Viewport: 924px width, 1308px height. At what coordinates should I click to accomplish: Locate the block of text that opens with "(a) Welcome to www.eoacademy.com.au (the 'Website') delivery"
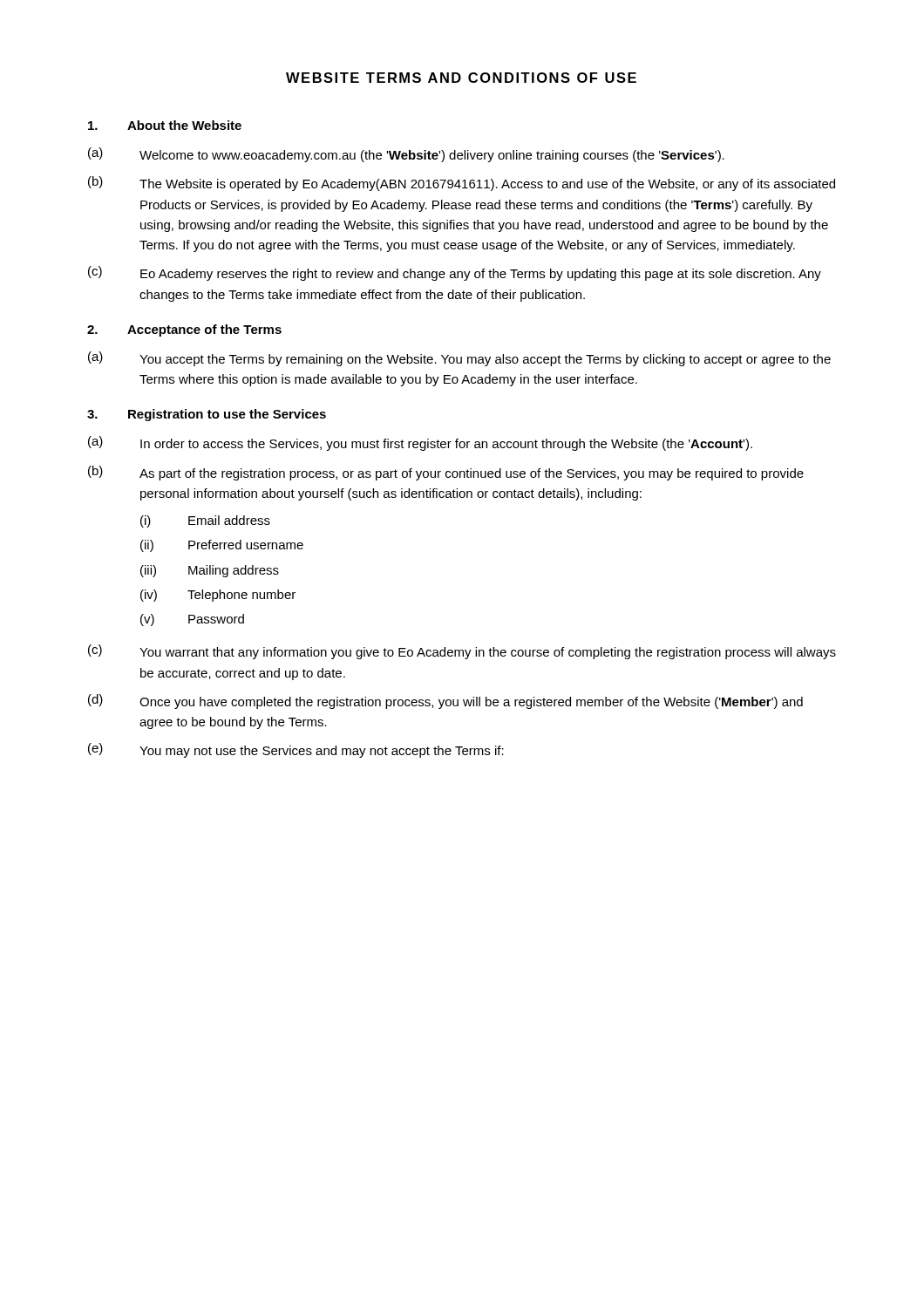point(462,155)
